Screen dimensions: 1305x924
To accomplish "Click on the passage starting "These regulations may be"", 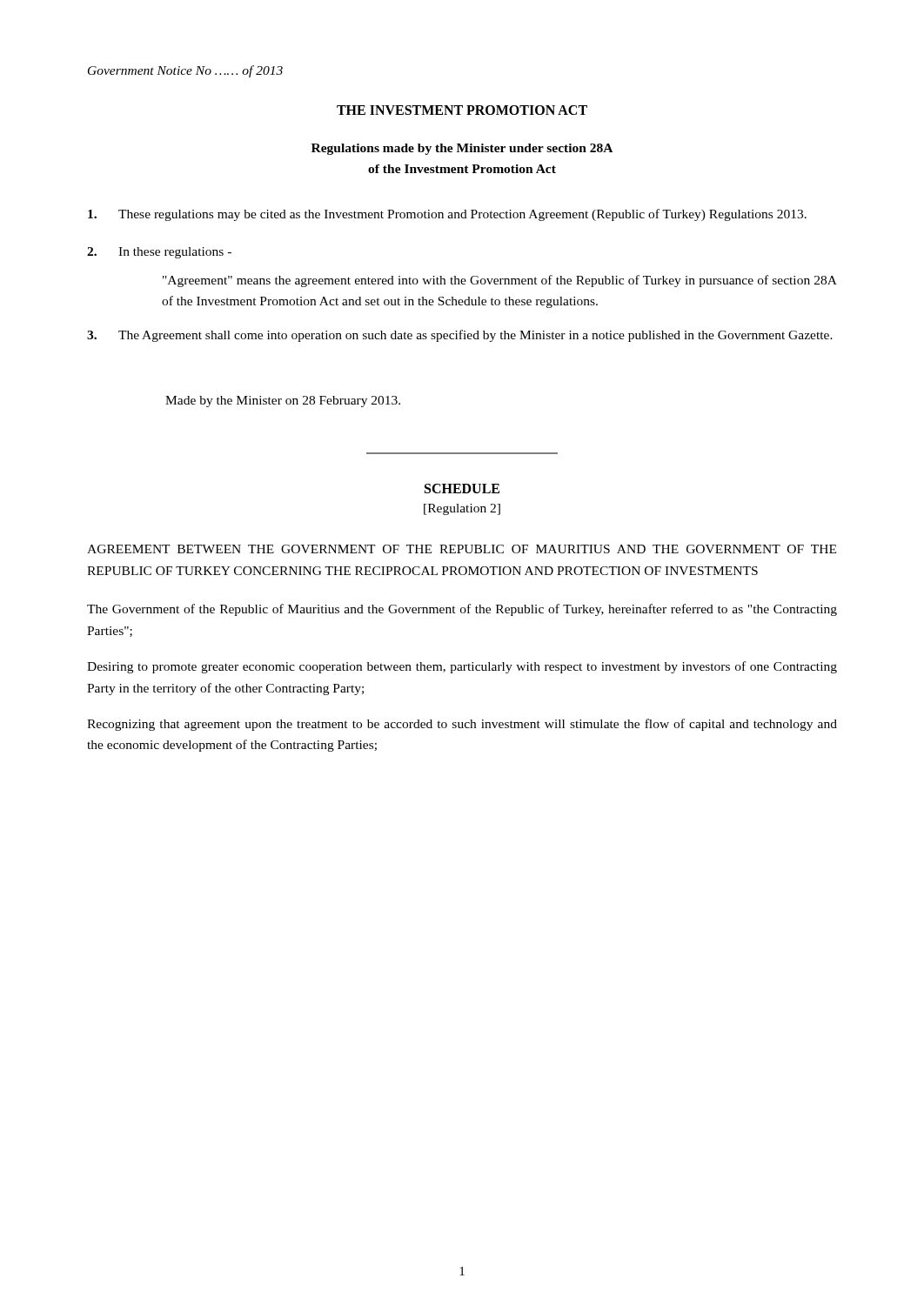I will click(x=462, y=214).
